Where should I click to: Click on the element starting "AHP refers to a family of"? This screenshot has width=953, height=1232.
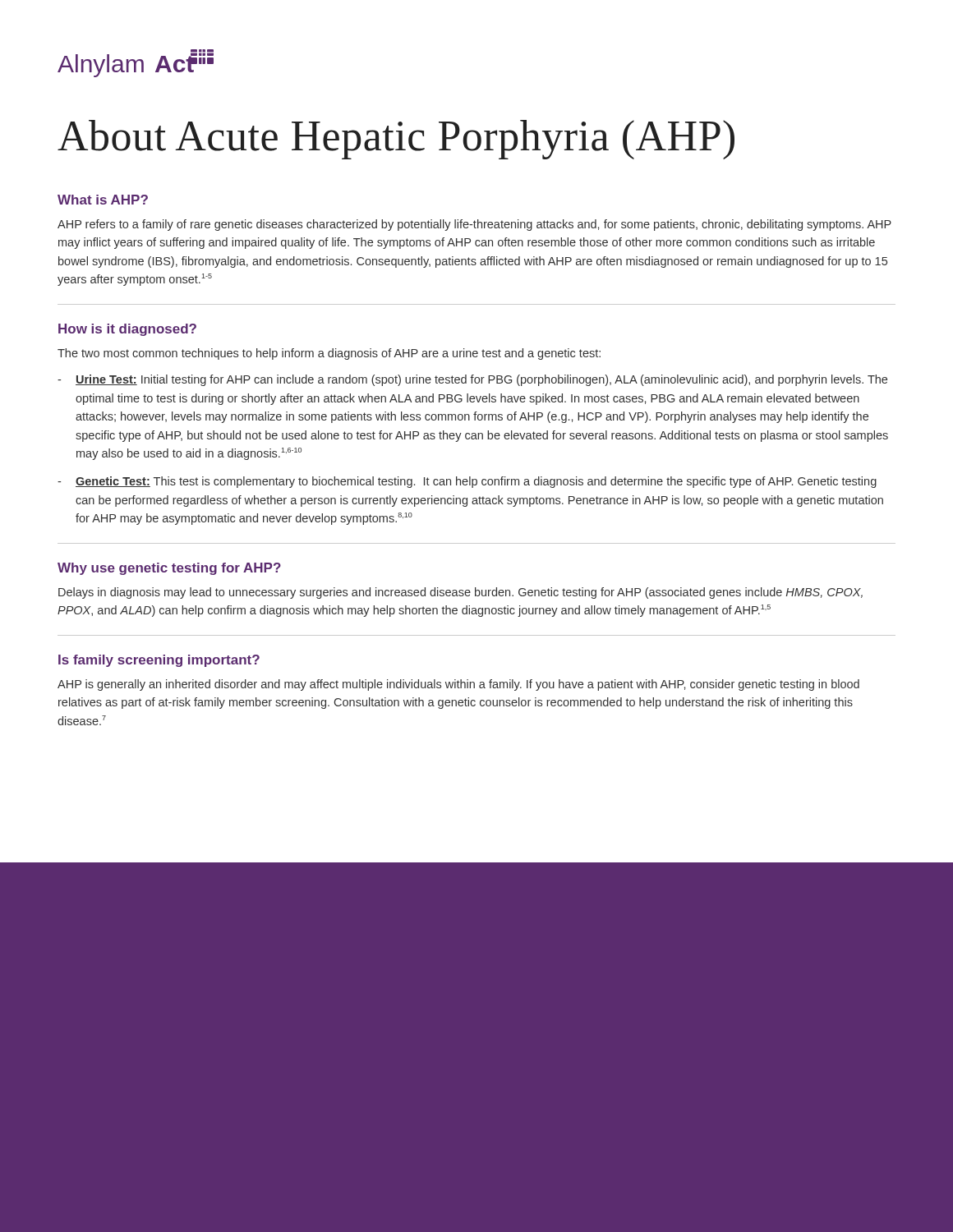(474, 252)
